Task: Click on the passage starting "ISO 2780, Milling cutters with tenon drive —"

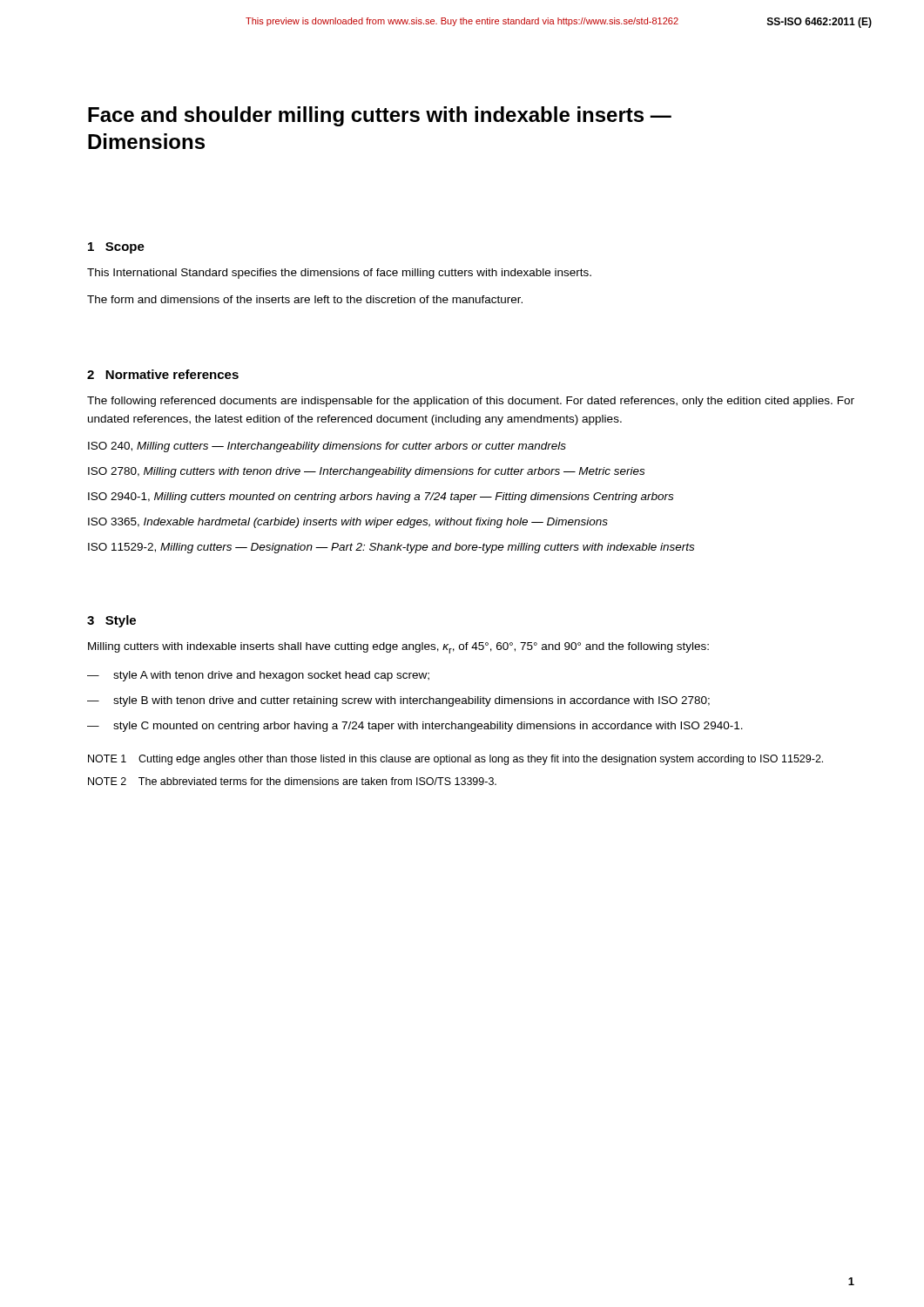Action: 366,471
